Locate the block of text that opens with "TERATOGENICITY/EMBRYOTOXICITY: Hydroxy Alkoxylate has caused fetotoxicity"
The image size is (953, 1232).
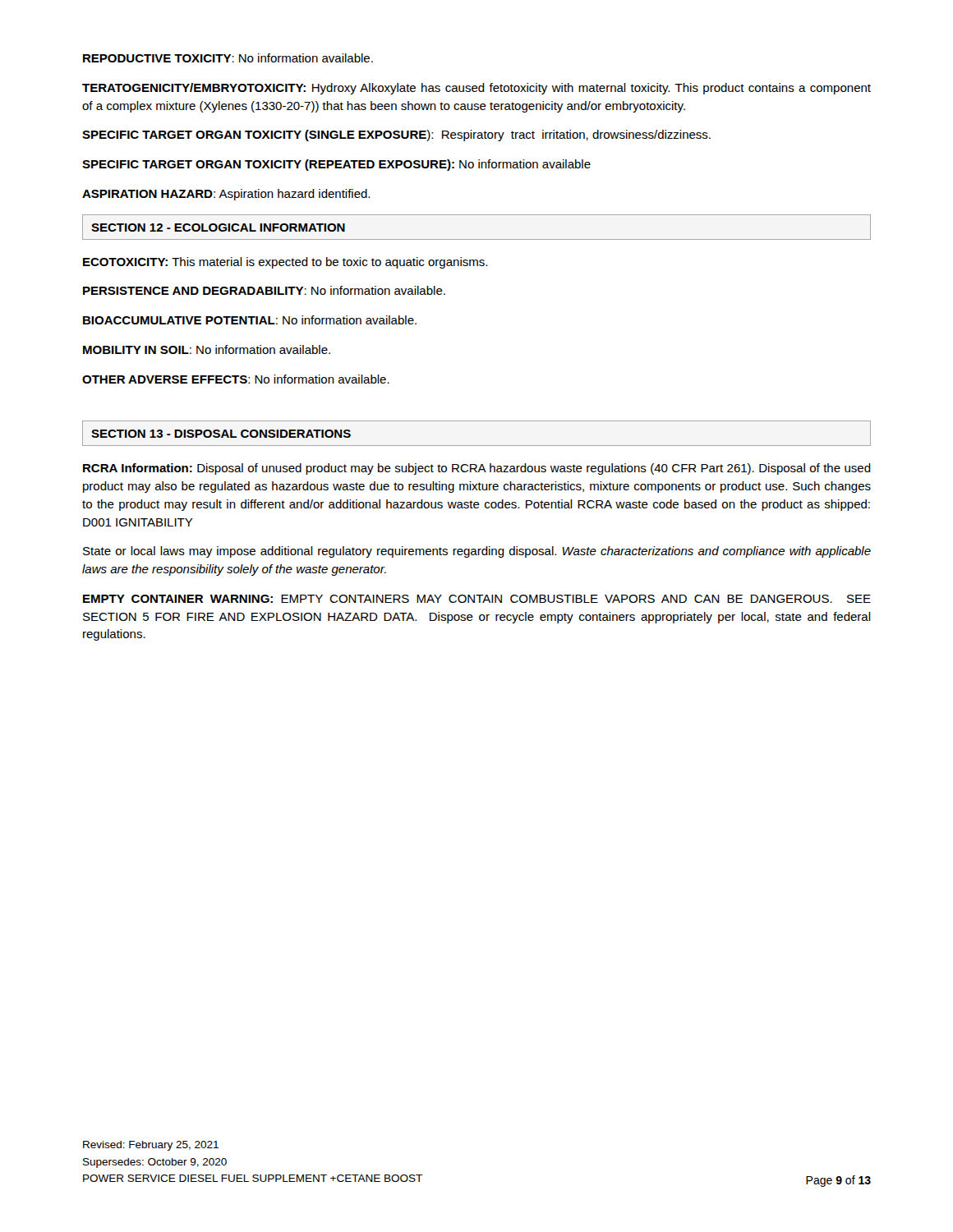[476, 96]
